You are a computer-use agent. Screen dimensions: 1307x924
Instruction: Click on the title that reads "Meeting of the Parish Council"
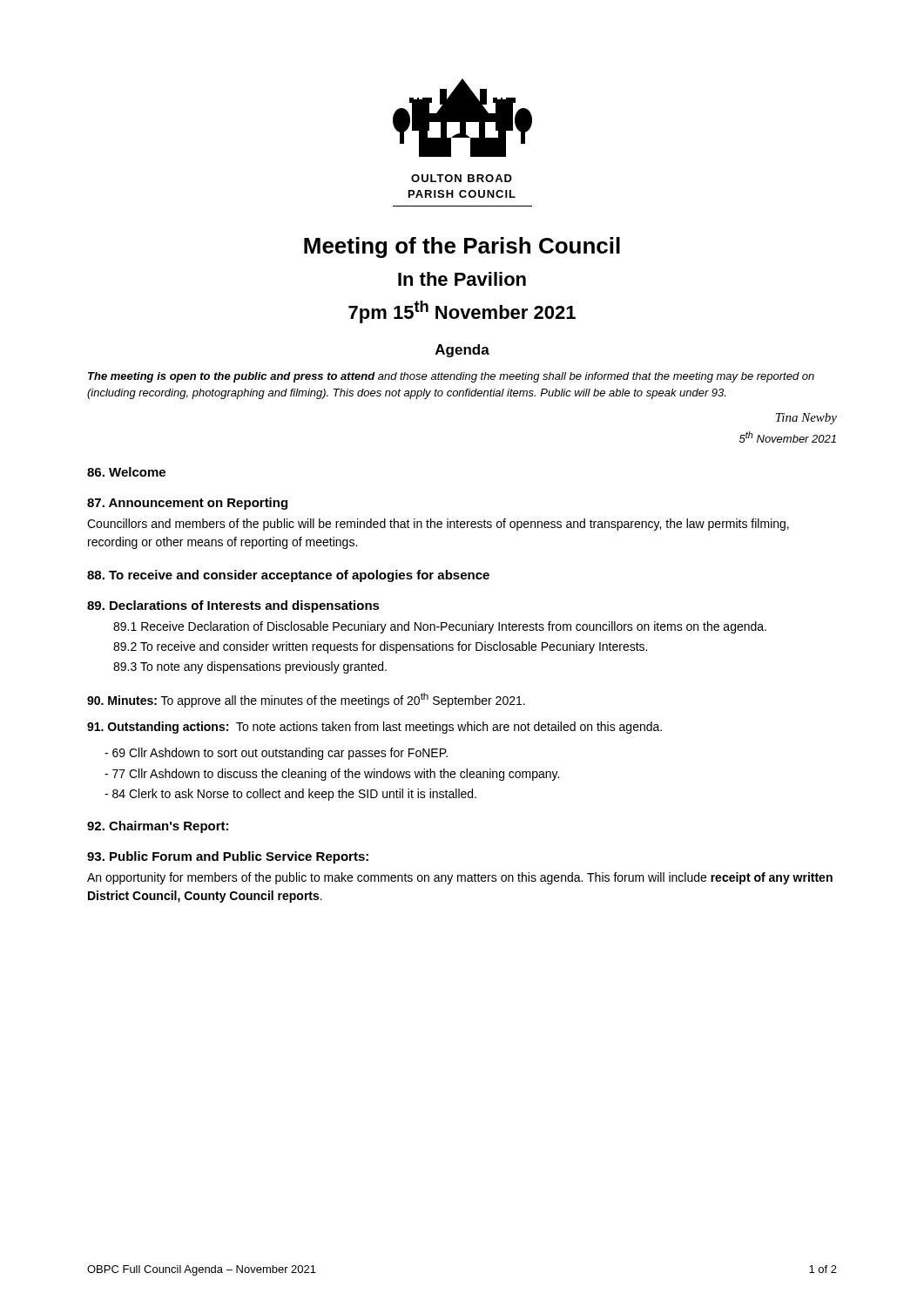pyautogui.click(x=462, y=246)
